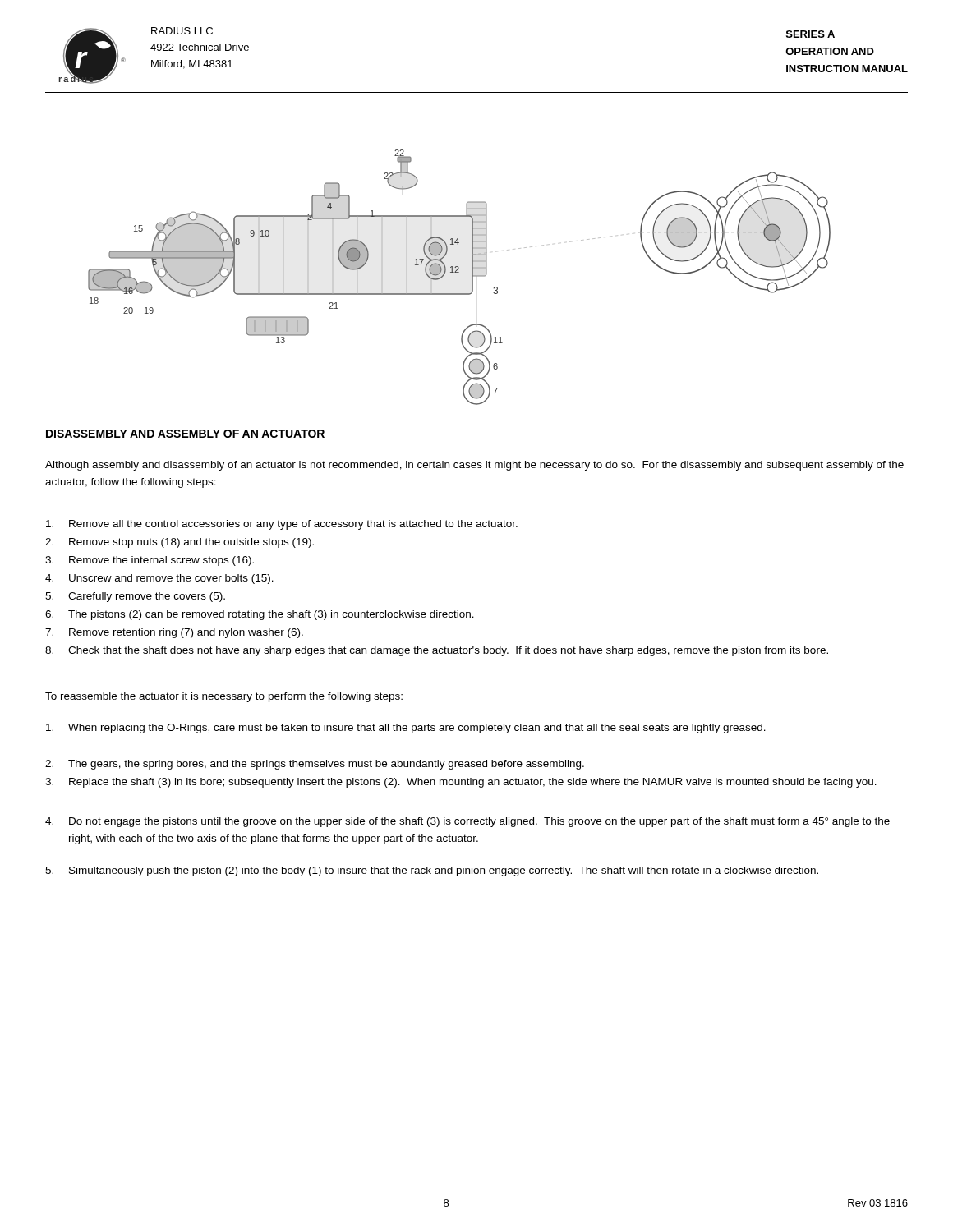953x1232 pixels.
Task: Locate the element starting "Remove all the control accessories or any type"
Action: [x=282, y=524]
